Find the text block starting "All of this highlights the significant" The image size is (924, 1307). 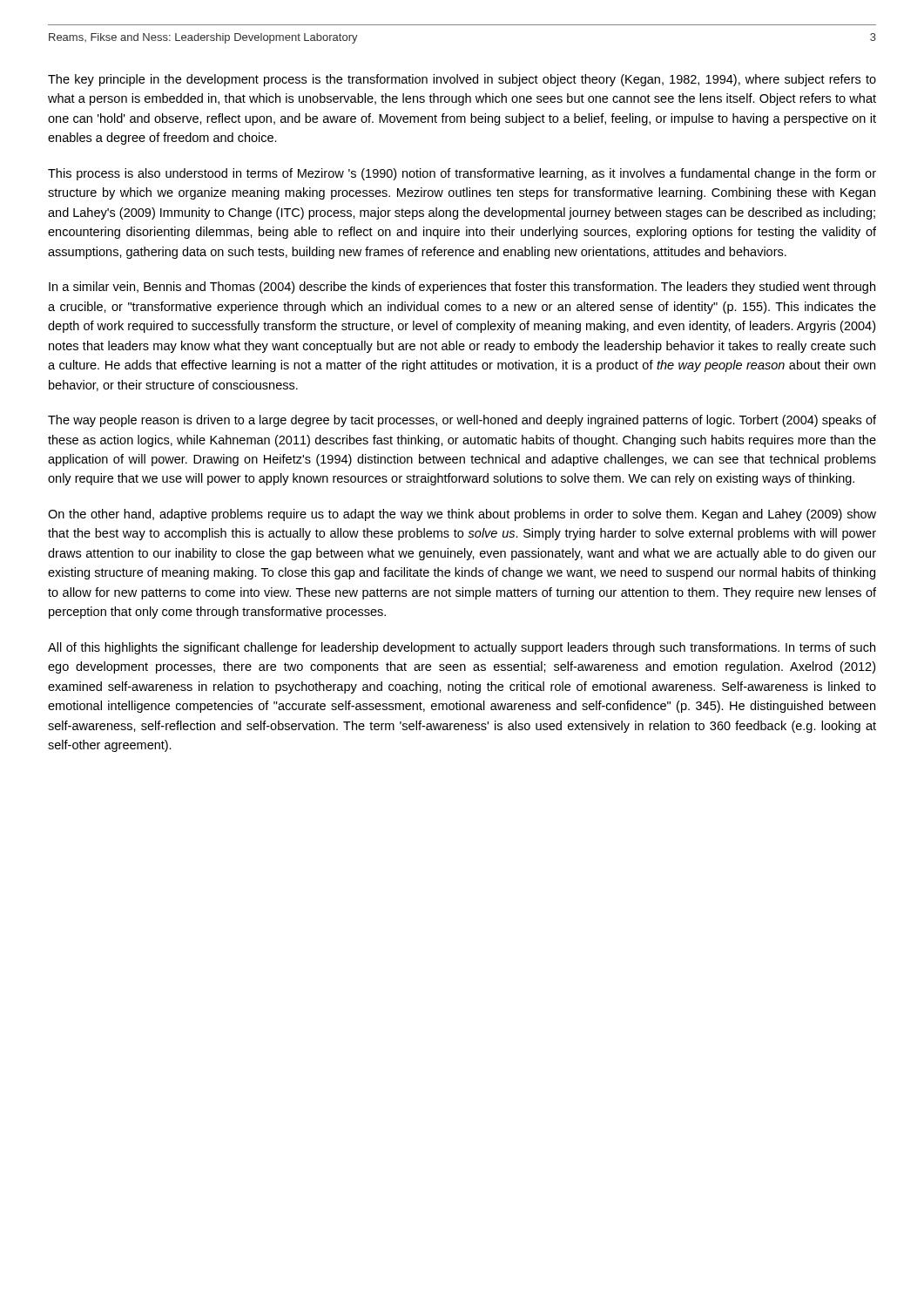[462, 696]
